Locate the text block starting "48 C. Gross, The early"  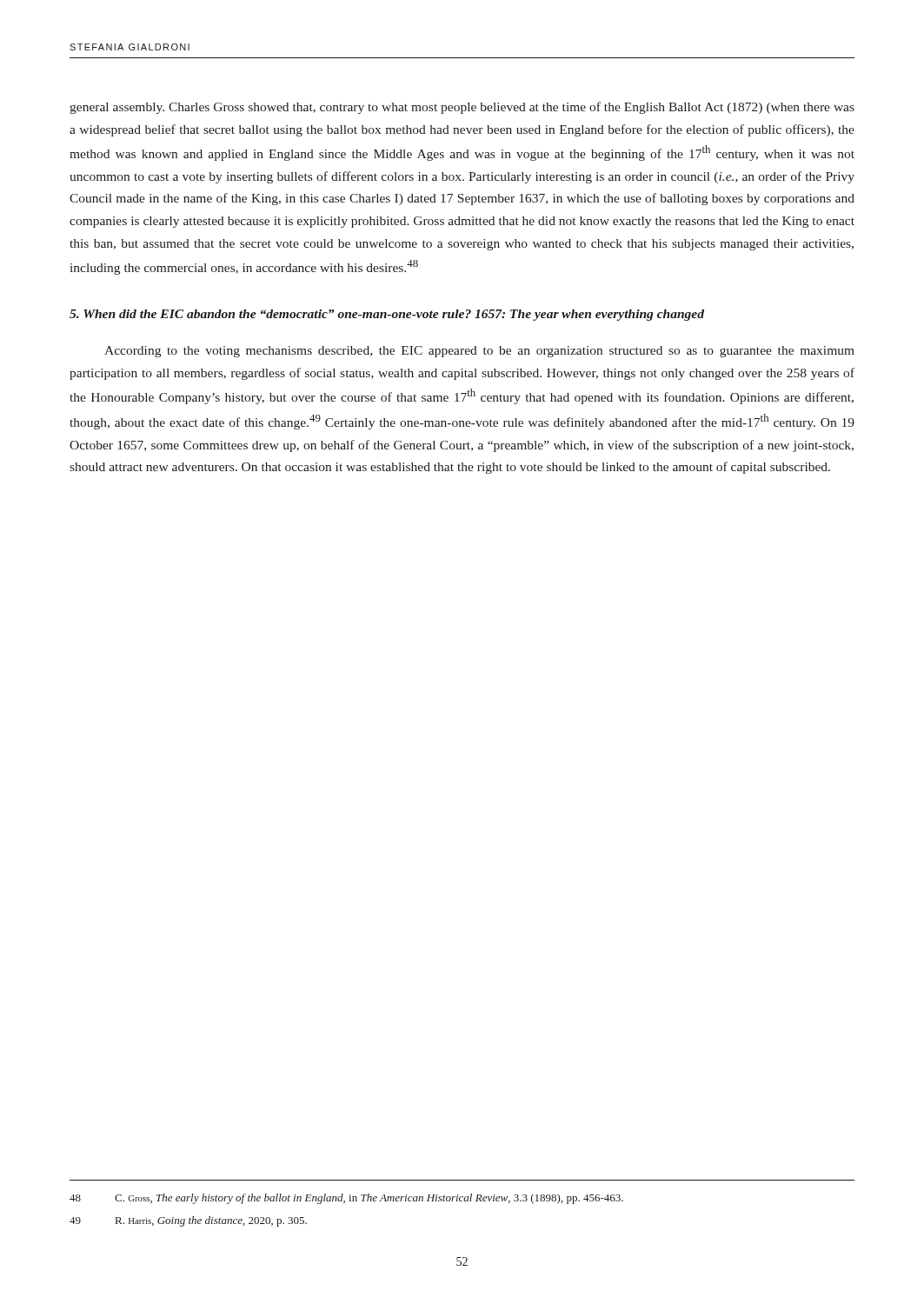462,1198
